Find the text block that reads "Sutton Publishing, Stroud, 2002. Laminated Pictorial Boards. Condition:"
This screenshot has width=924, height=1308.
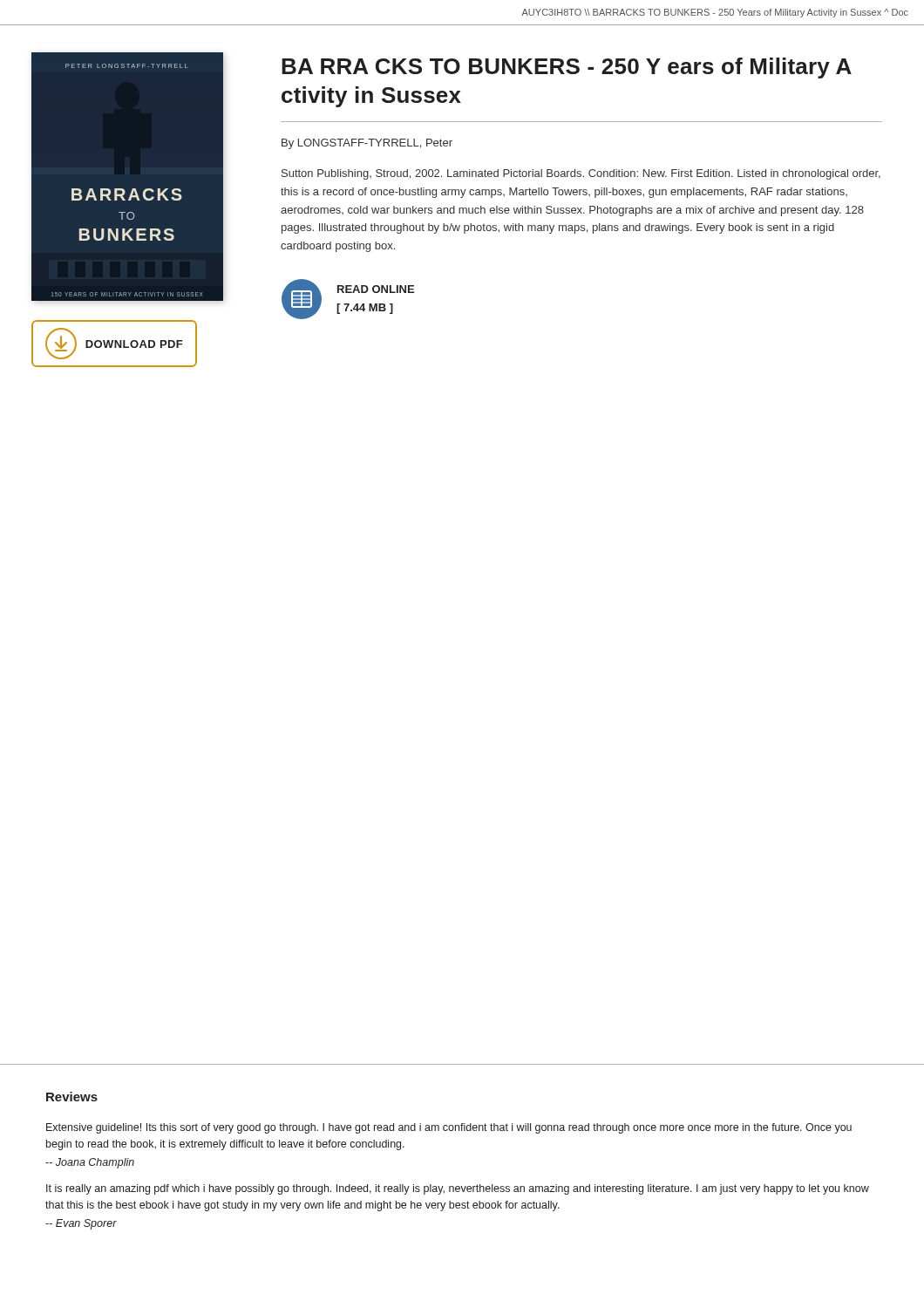[x=581, y=209]
